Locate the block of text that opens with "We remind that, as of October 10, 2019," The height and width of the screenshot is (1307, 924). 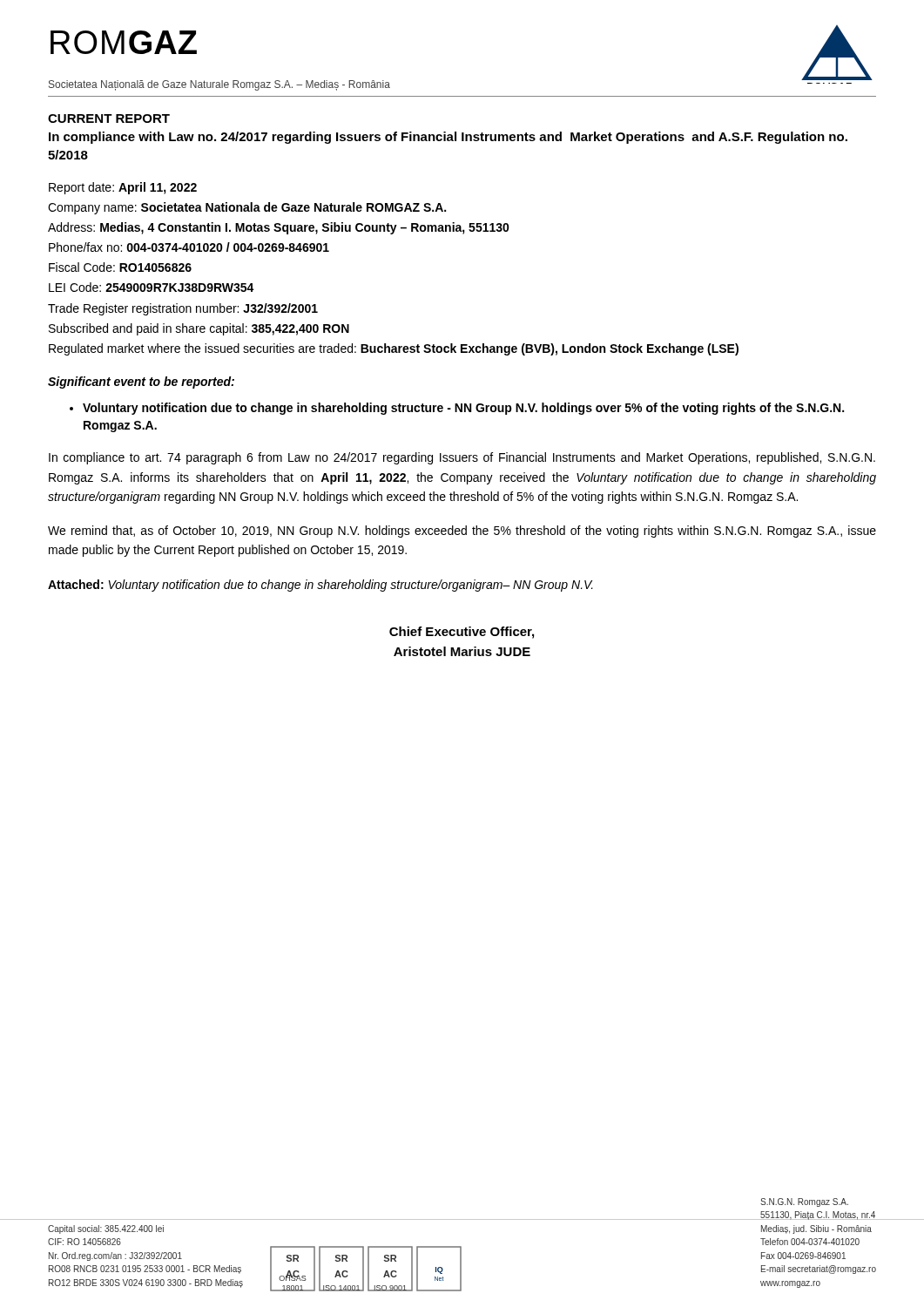[462, 540]
